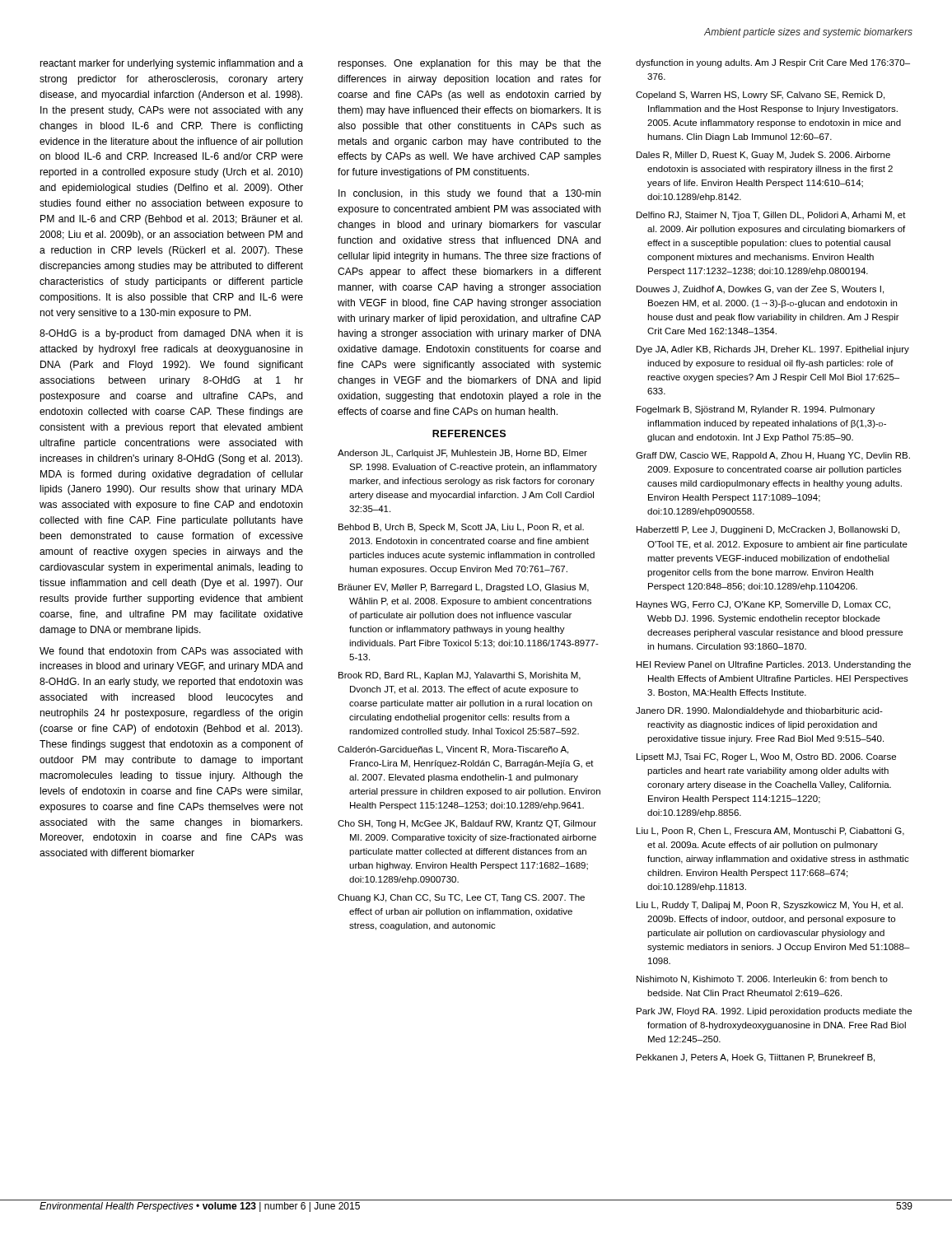
Task: Select the element starting "Dye JA, Adler KB, Richards"
Action: coord(772,370)
